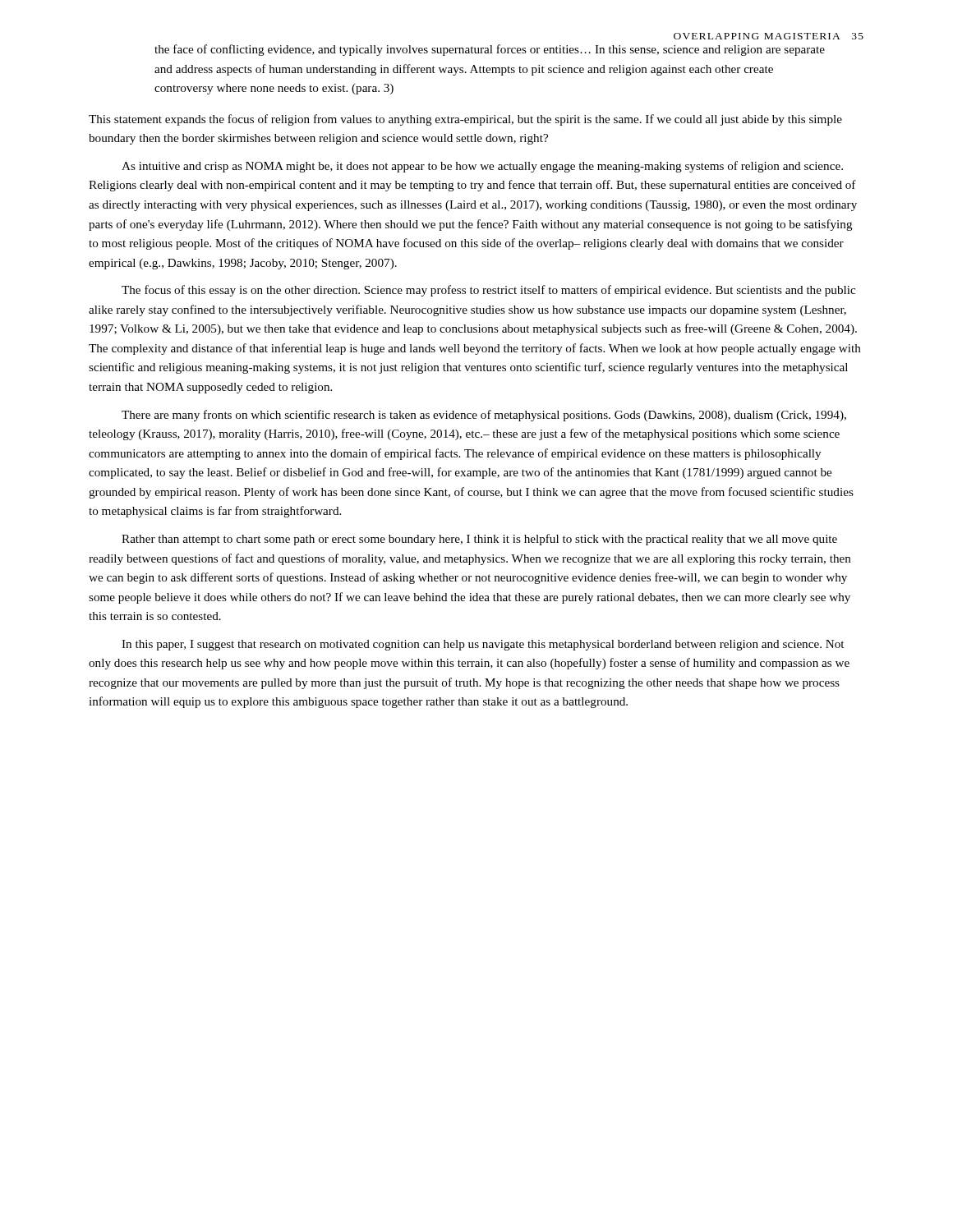Locate the text block that says "This statement expands the focus of religion from"
Viewport: 953px width, 1232px height.
point(476,128)
